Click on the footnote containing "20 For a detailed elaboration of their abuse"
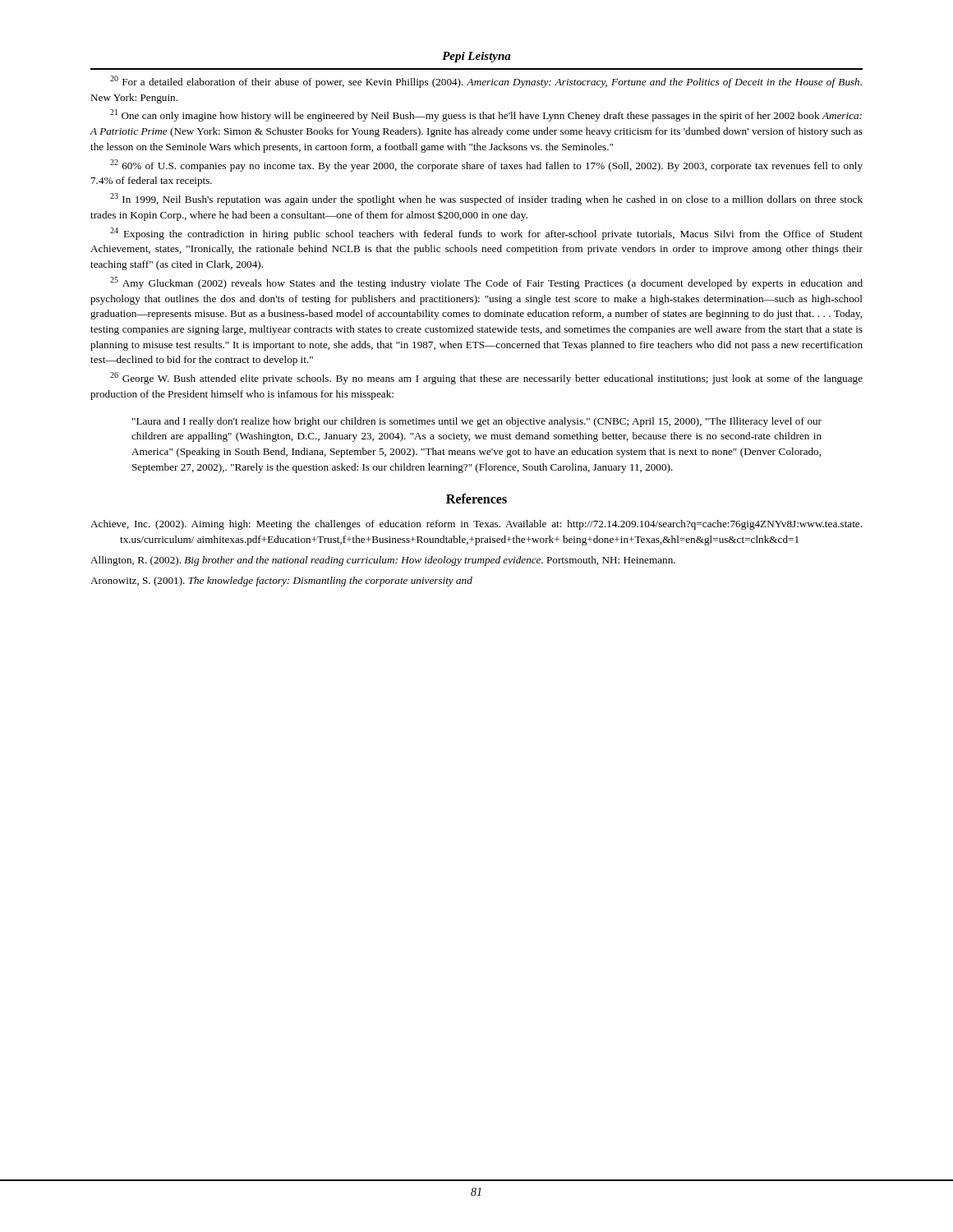Image resolution: width=953 pixels, height=1232 pixels. 476,89
